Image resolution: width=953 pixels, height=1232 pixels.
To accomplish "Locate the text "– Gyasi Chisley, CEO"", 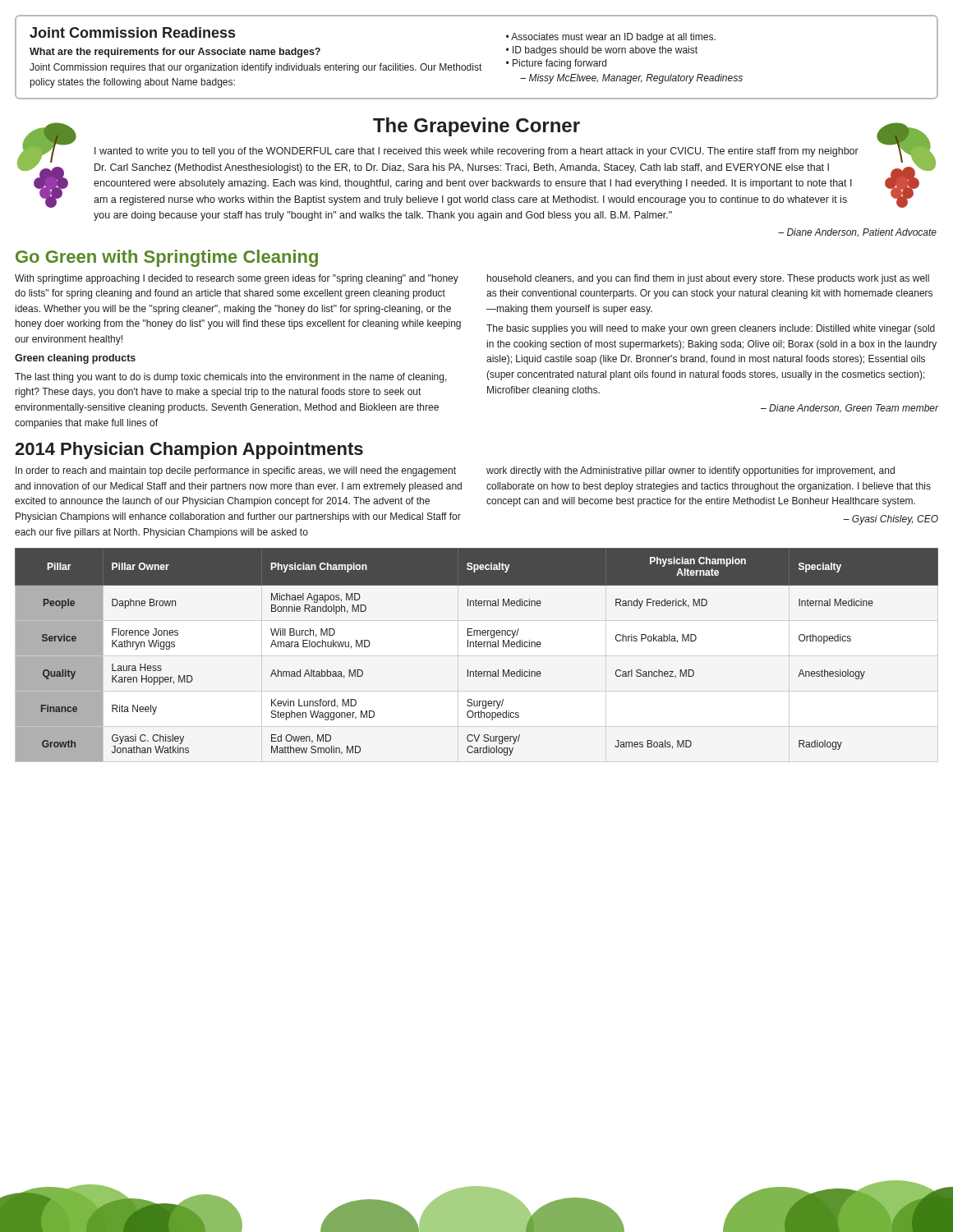I will point(891,519).
